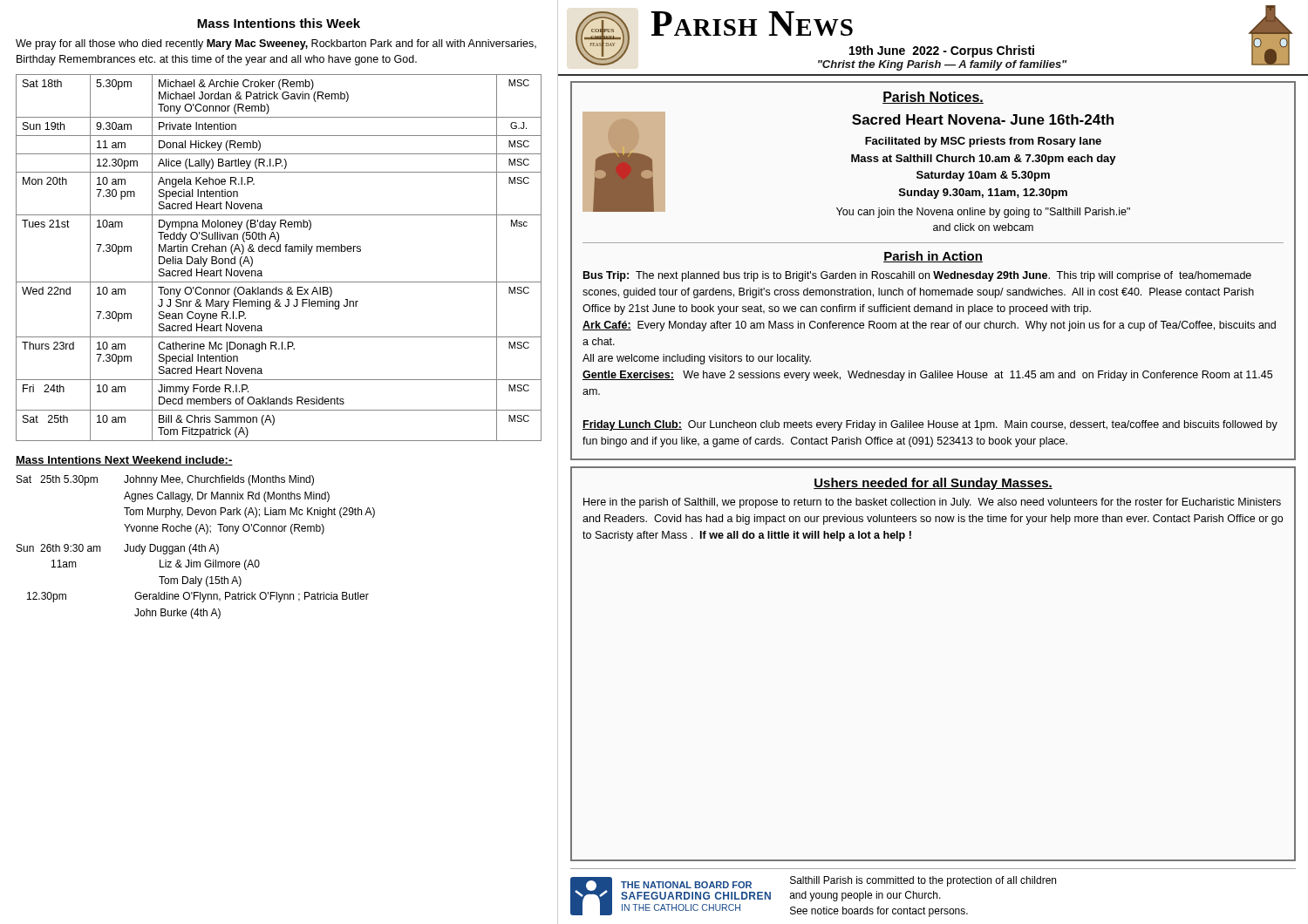Image resolution: width=1308 pixels, height=924 pixels.
Task: Navigate to the text block starting "Sat 25th 5.30pm Johnny"
Action: pyautogui.click(x=279, y=504)
